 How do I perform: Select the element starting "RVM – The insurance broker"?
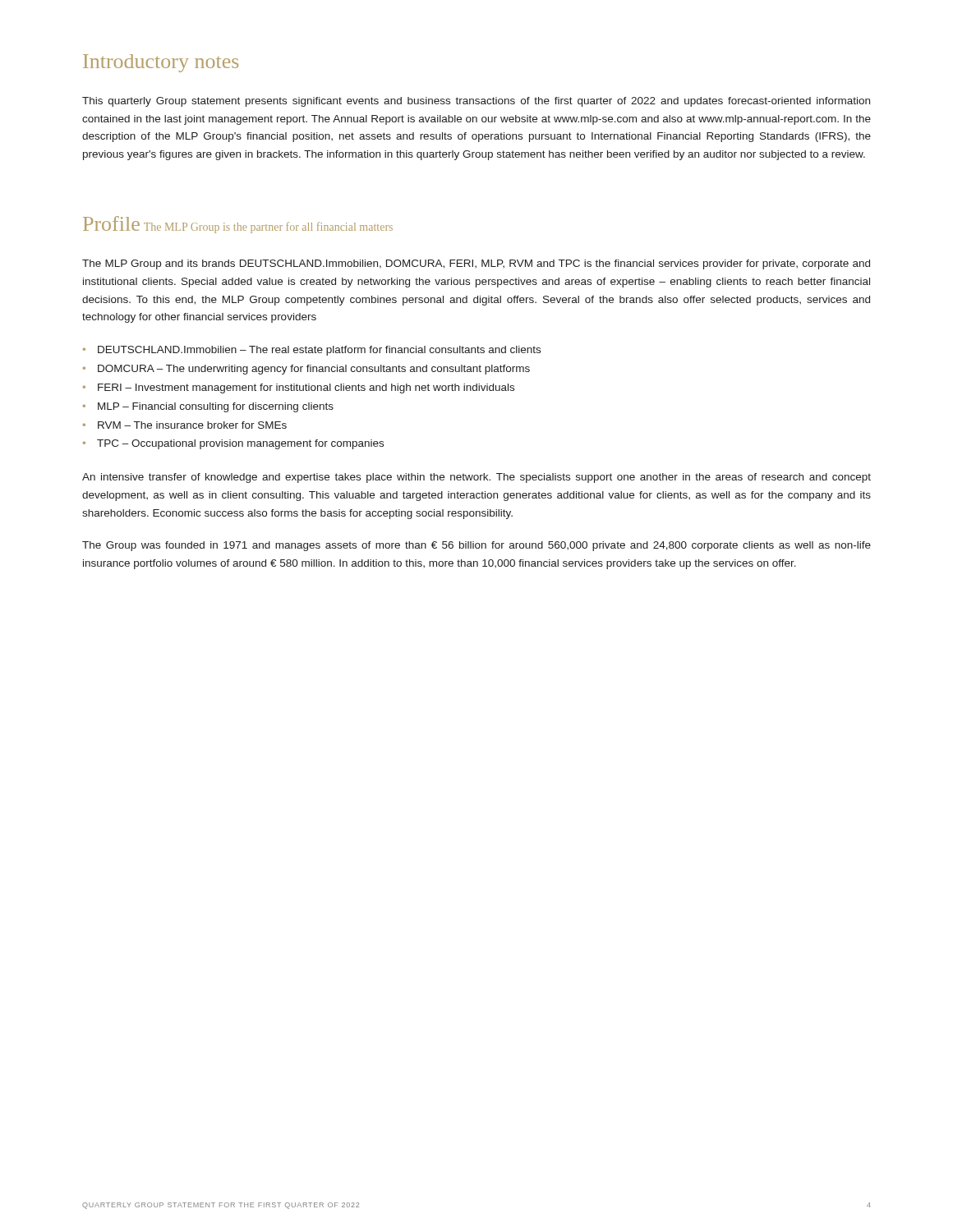192,425
